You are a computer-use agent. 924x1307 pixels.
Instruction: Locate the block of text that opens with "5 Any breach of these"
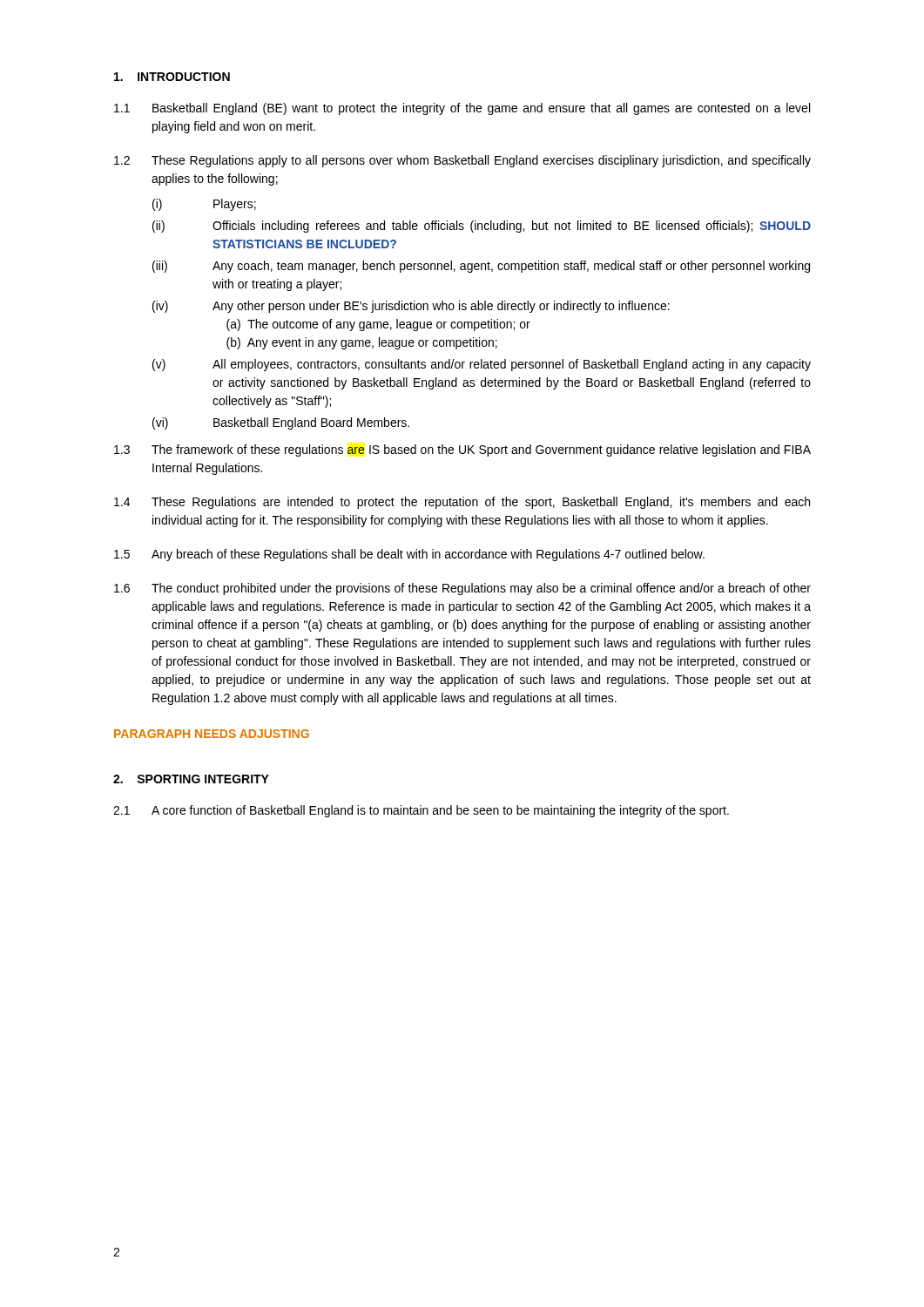462,555
